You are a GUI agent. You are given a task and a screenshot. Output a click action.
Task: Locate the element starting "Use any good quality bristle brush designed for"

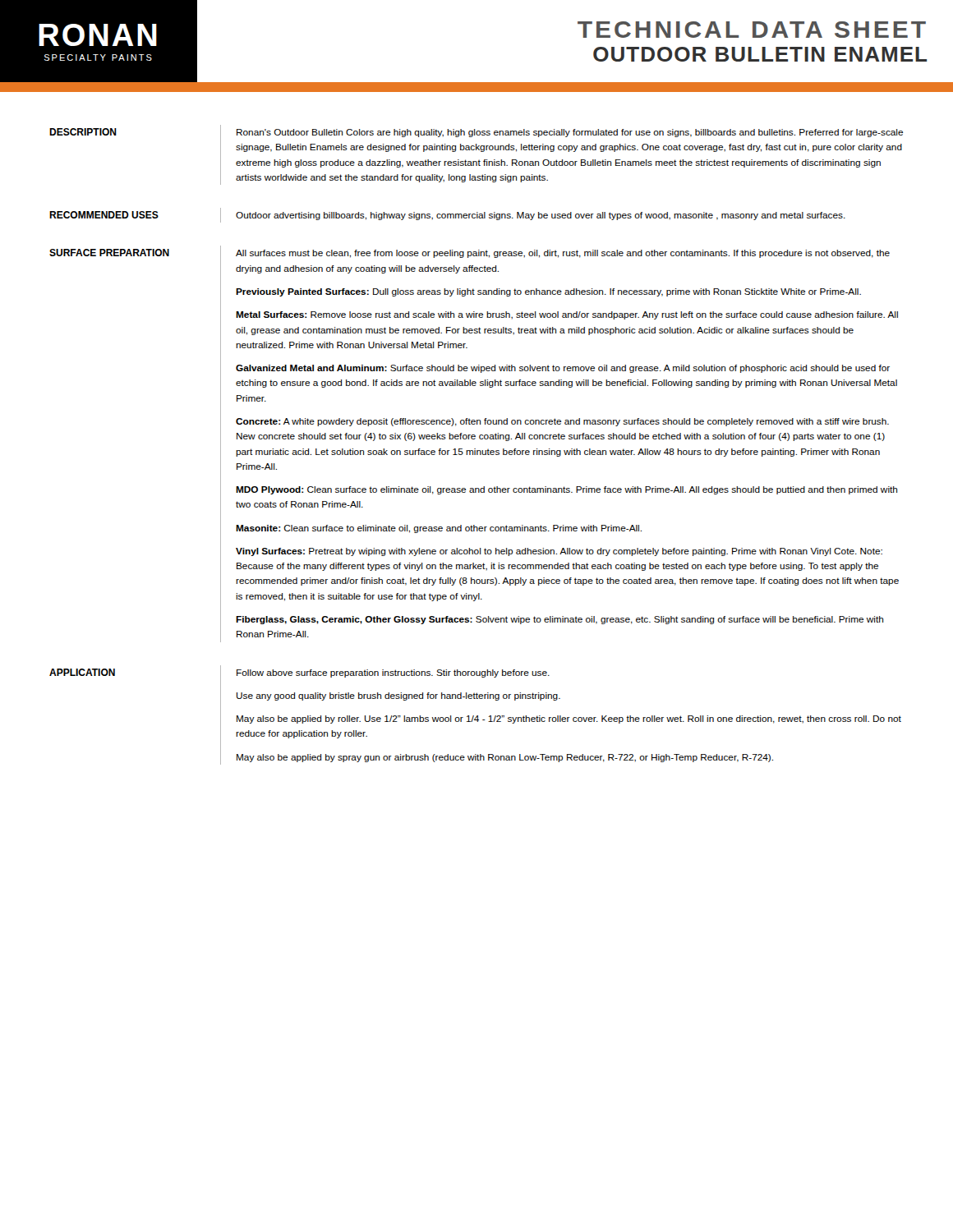(x=398, y=696)
